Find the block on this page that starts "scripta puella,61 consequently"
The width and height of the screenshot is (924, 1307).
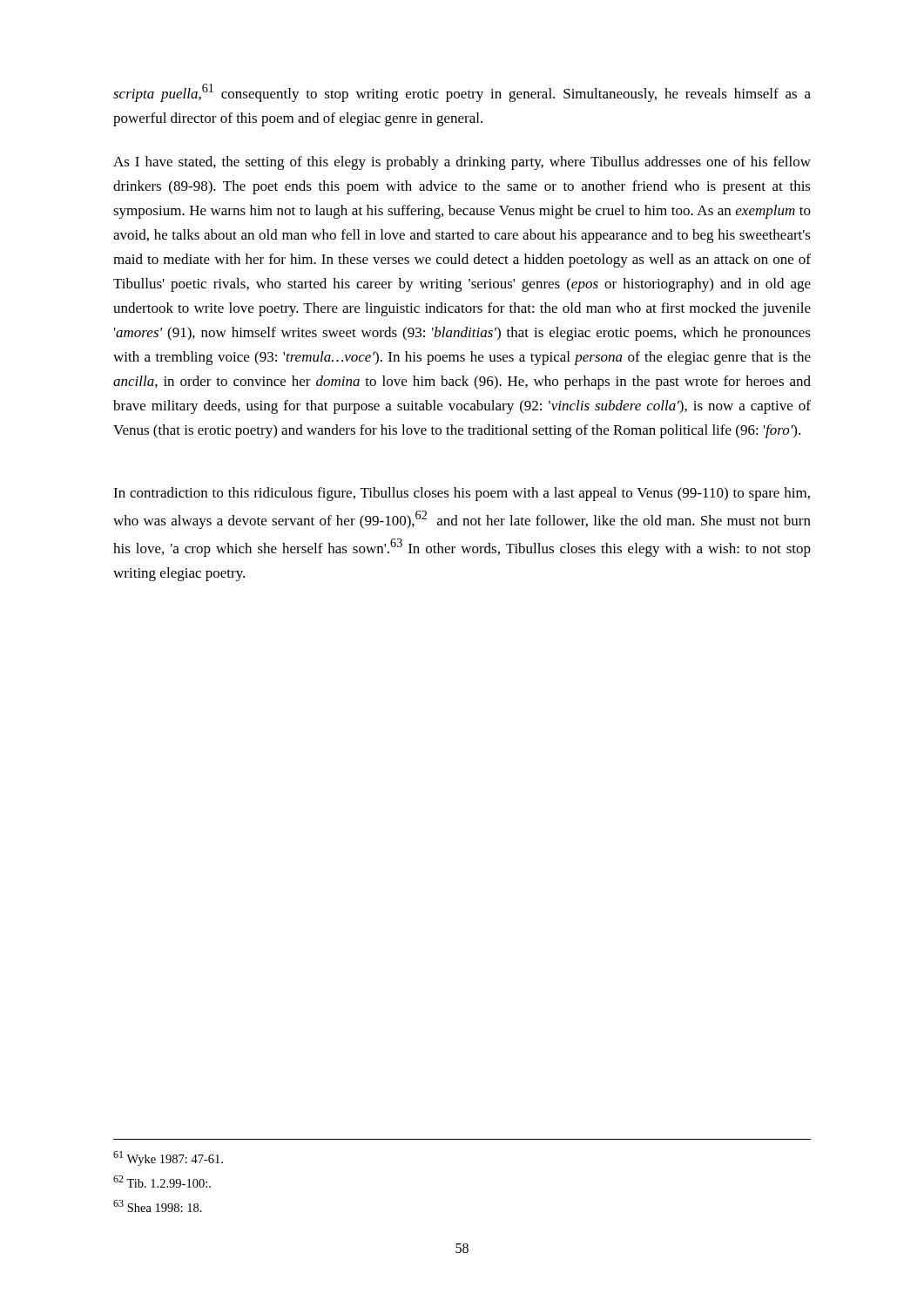click(462, 104)
